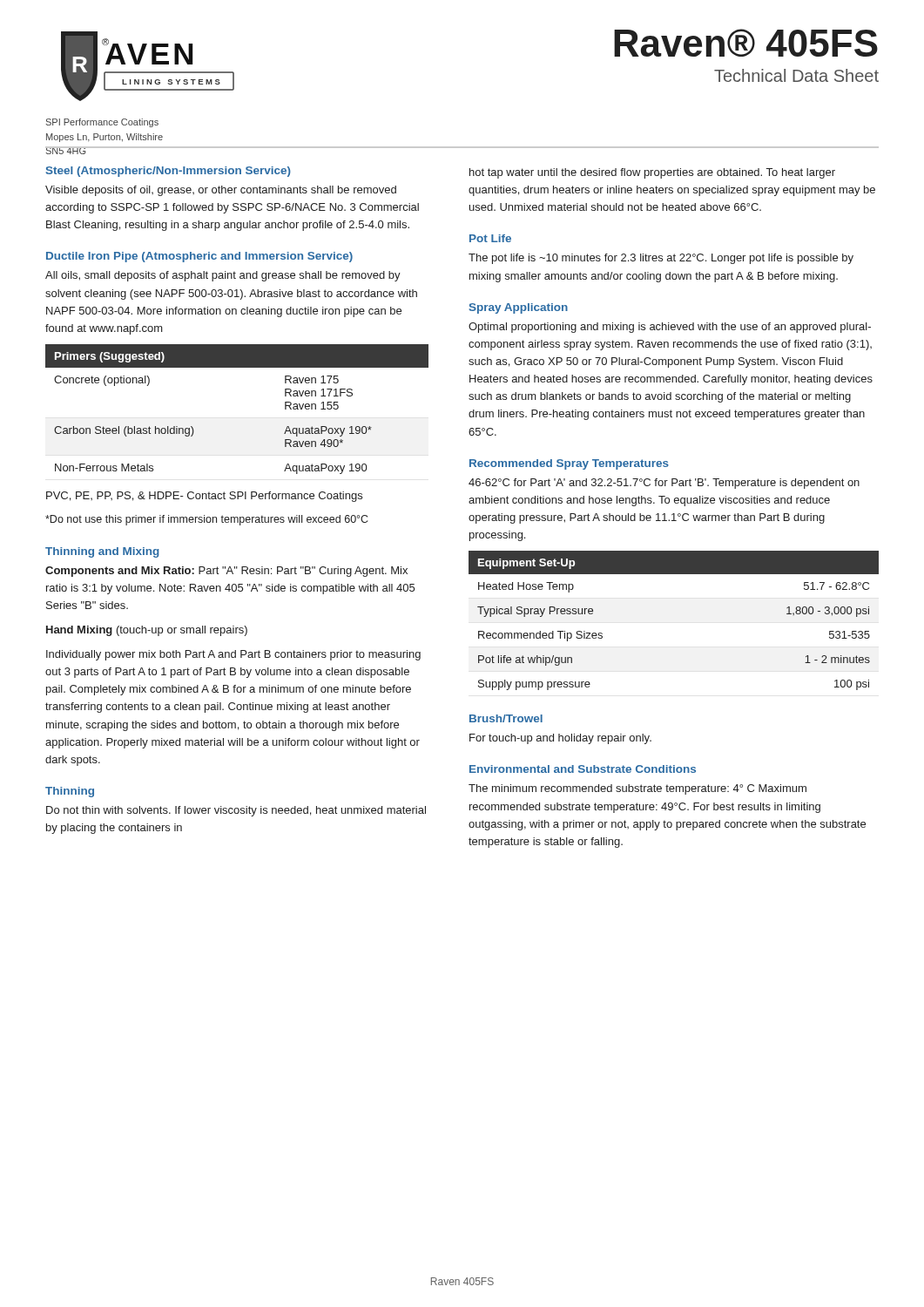Select the text block that says "PVC, PE, PP, PS,"
Screen dimensions: 1307x924
coord(204,495)
